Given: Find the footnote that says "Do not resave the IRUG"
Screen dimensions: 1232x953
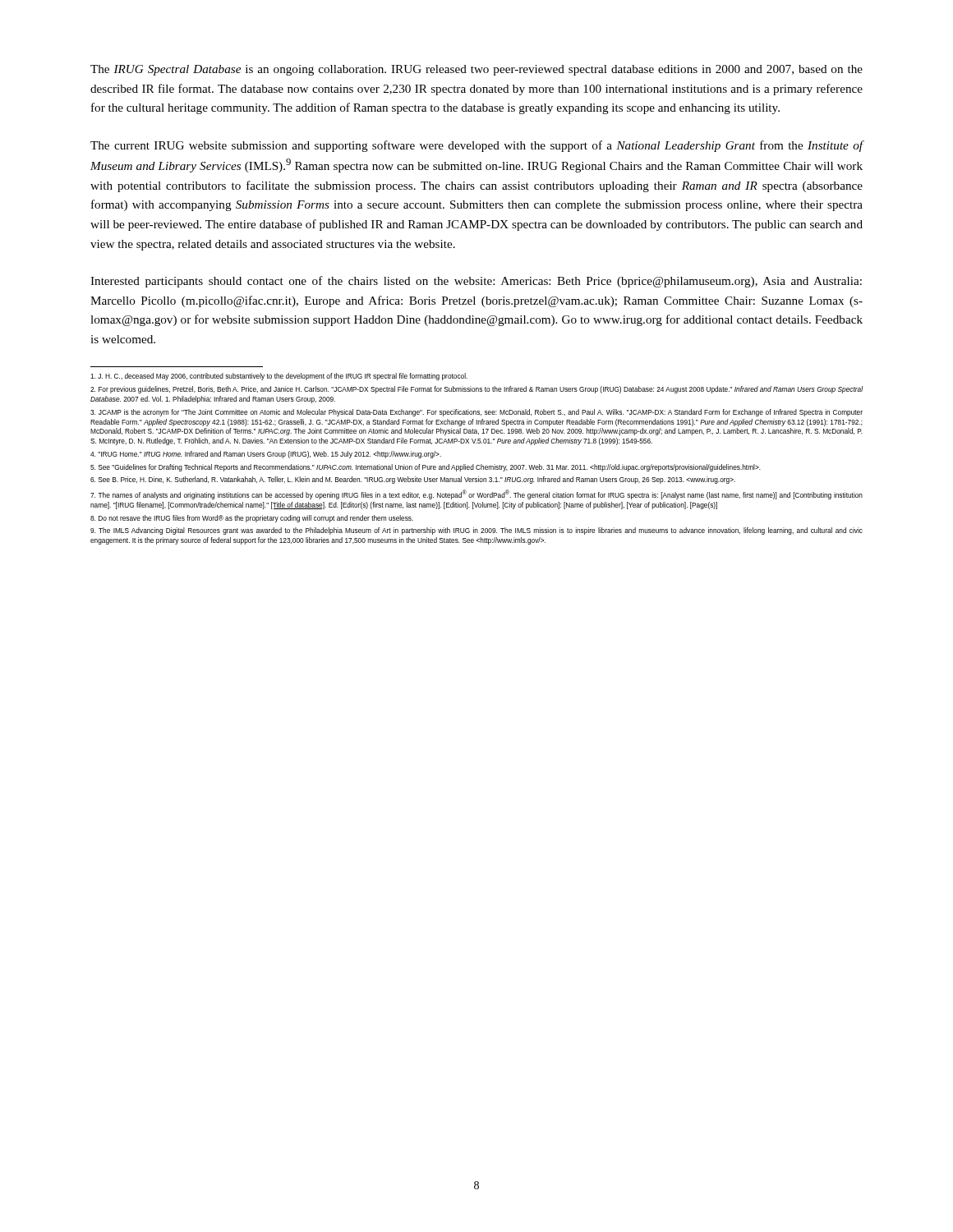Looking at the screenshot, I should click(x=252, y=518).
